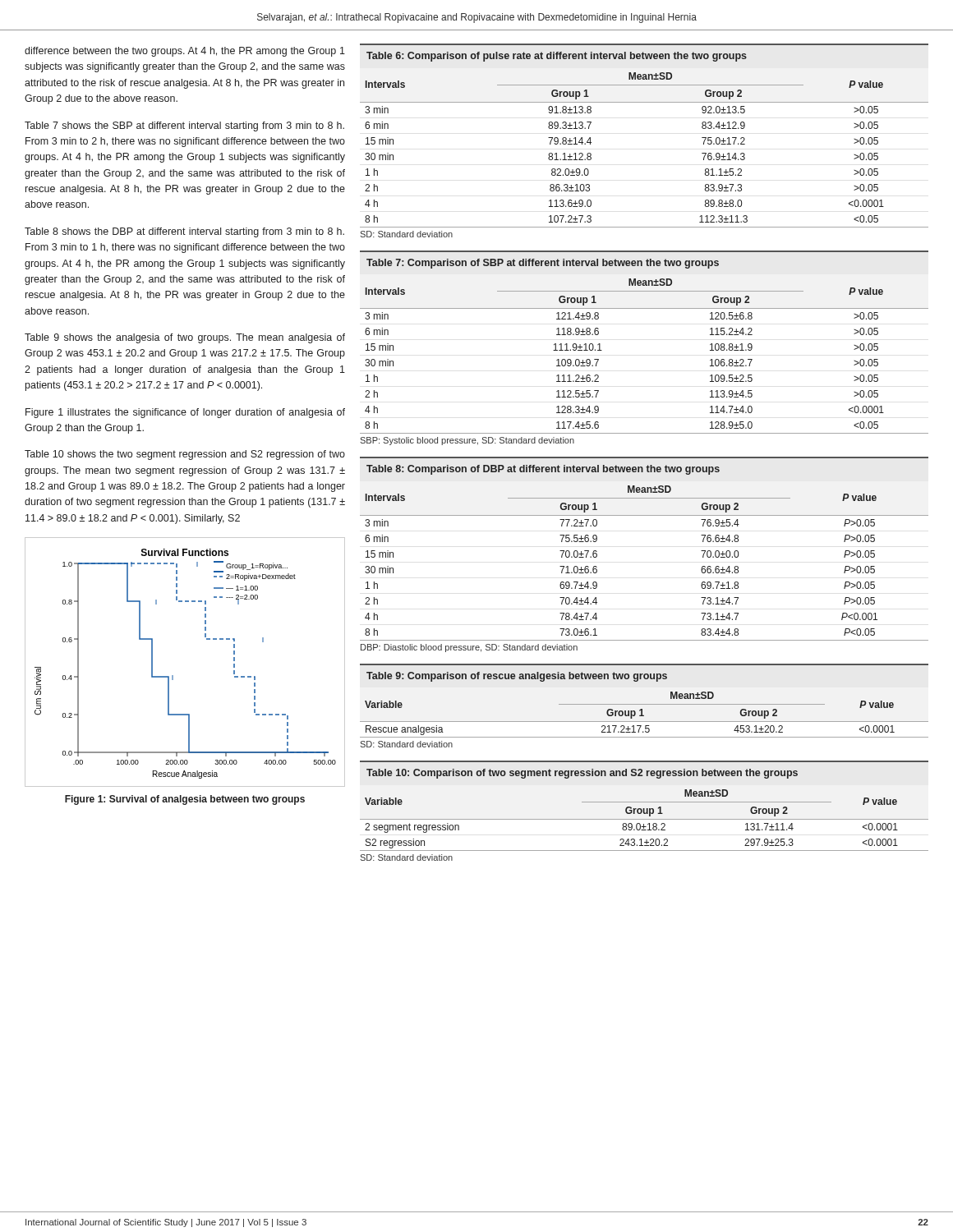This screenshot has height=1232, width=953.
Task: Click the passage that begins "Table 9 shows the analgesia of two groups."
Action: 185,361
